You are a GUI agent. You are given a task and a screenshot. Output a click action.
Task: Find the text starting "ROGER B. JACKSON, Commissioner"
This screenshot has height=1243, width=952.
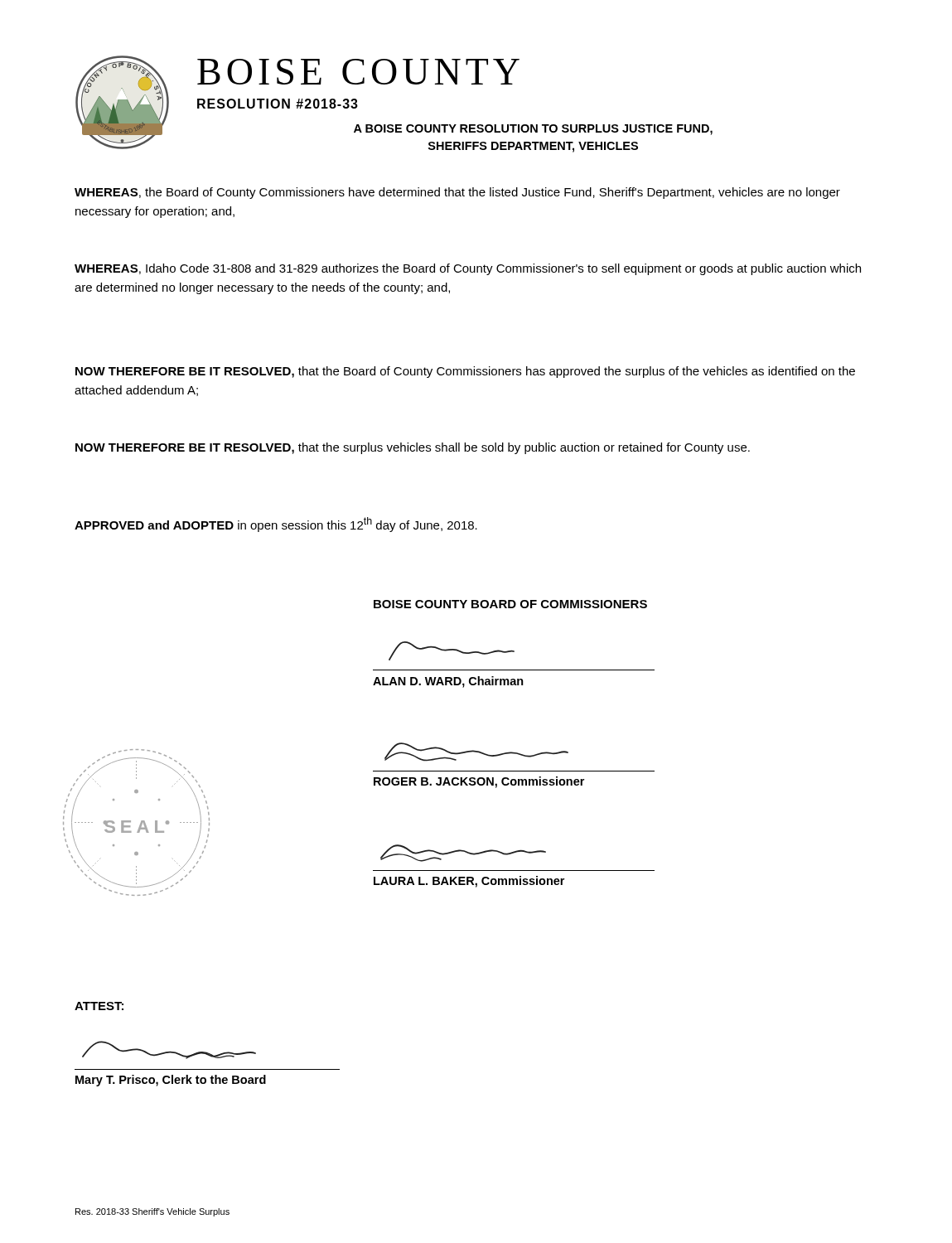479,781
